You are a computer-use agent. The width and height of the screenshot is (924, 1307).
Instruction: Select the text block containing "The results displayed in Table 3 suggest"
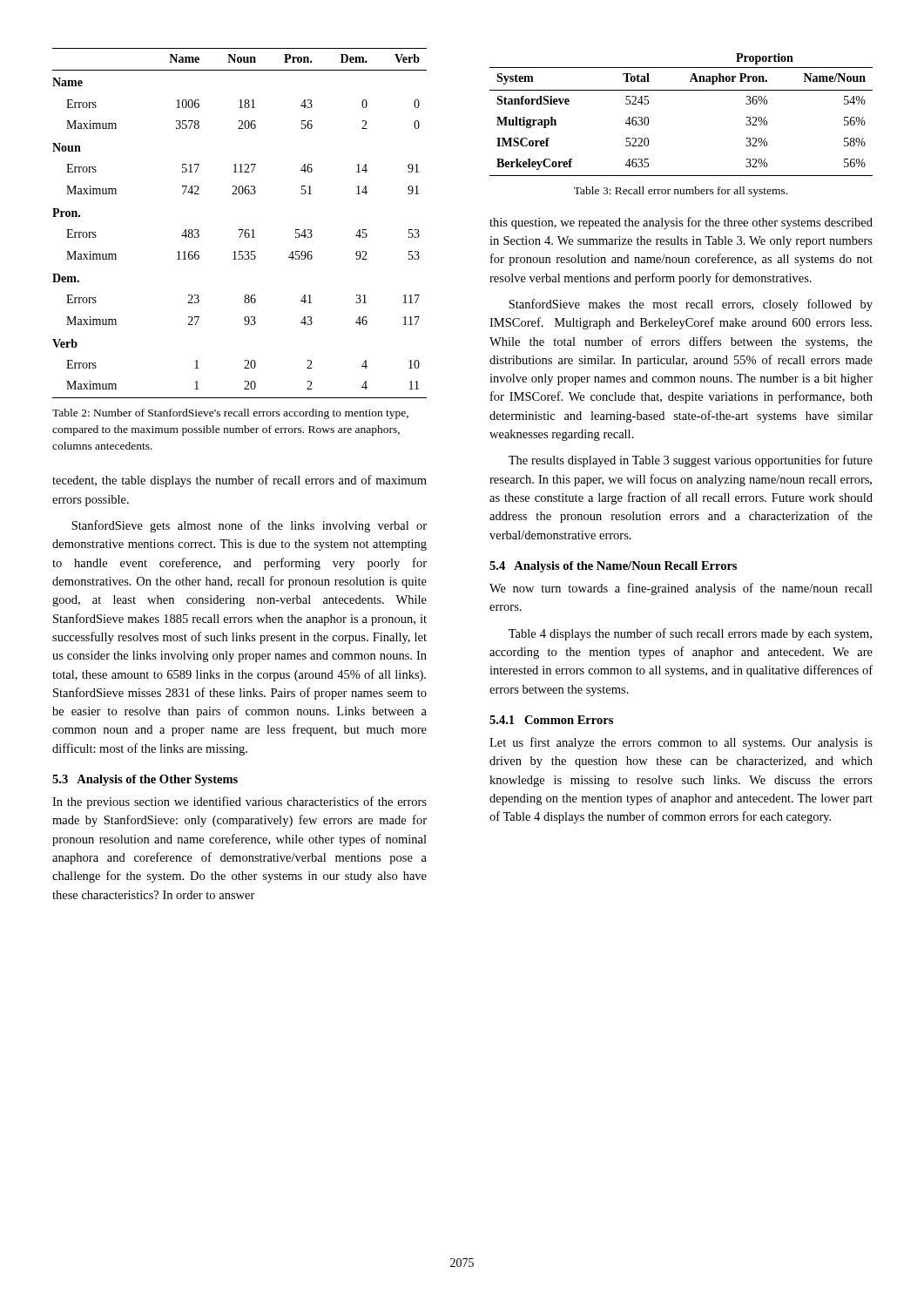pyautogui.click(x=681, y=498)
